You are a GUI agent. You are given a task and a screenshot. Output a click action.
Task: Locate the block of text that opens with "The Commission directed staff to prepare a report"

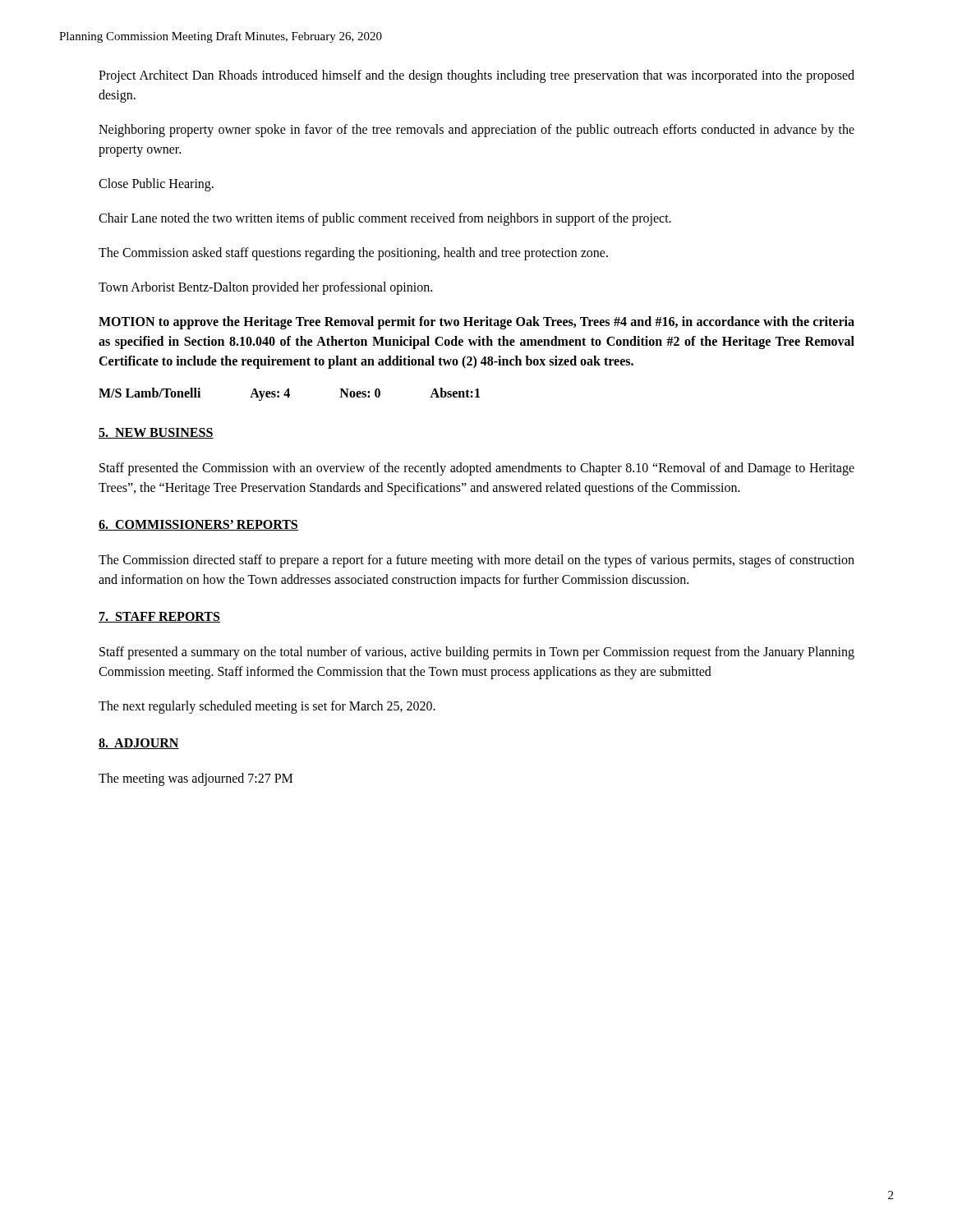click(476, 570)
